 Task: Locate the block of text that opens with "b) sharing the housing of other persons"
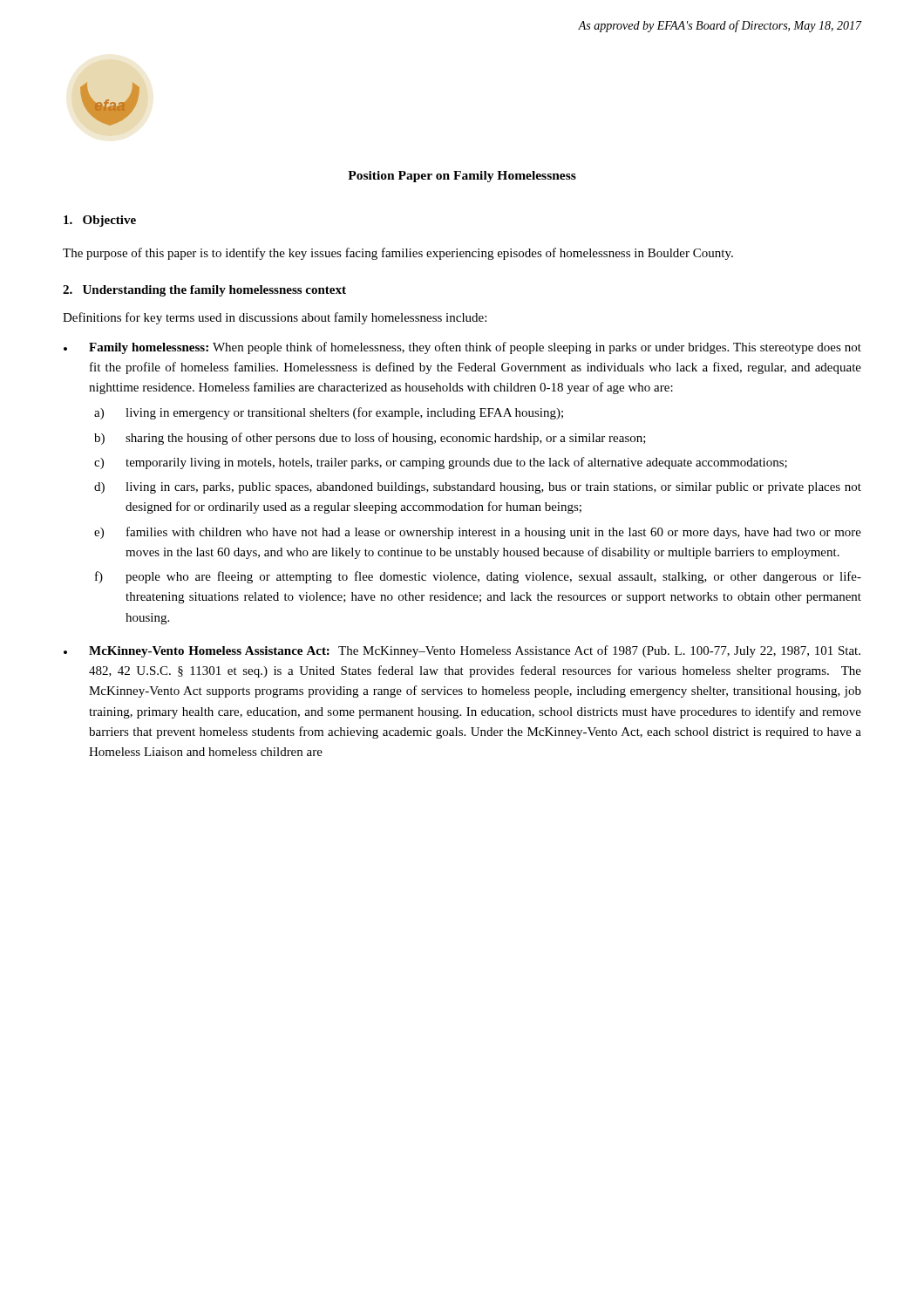(478, 438)
